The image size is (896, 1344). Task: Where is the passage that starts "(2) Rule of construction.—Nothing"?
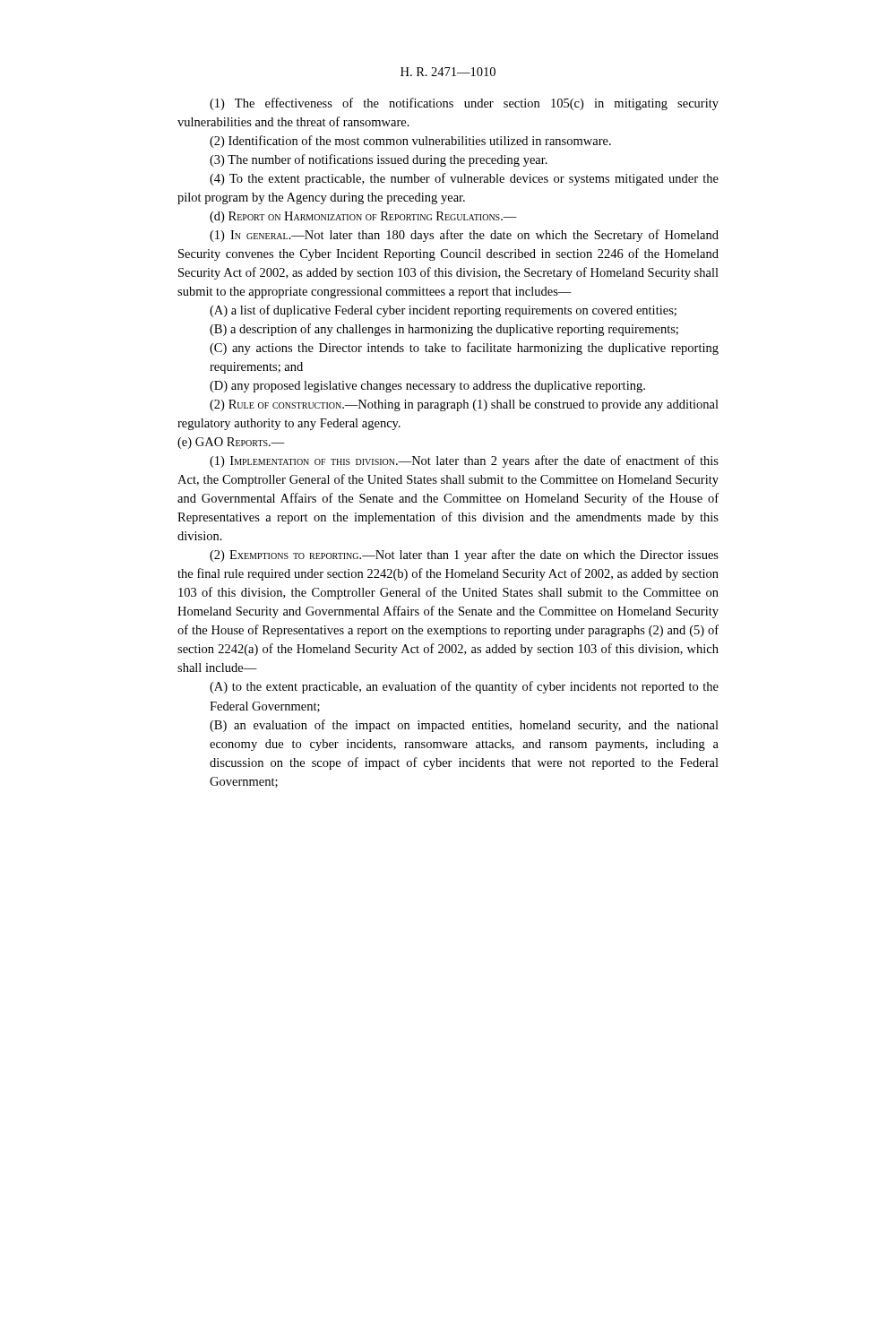pos(448,414)
